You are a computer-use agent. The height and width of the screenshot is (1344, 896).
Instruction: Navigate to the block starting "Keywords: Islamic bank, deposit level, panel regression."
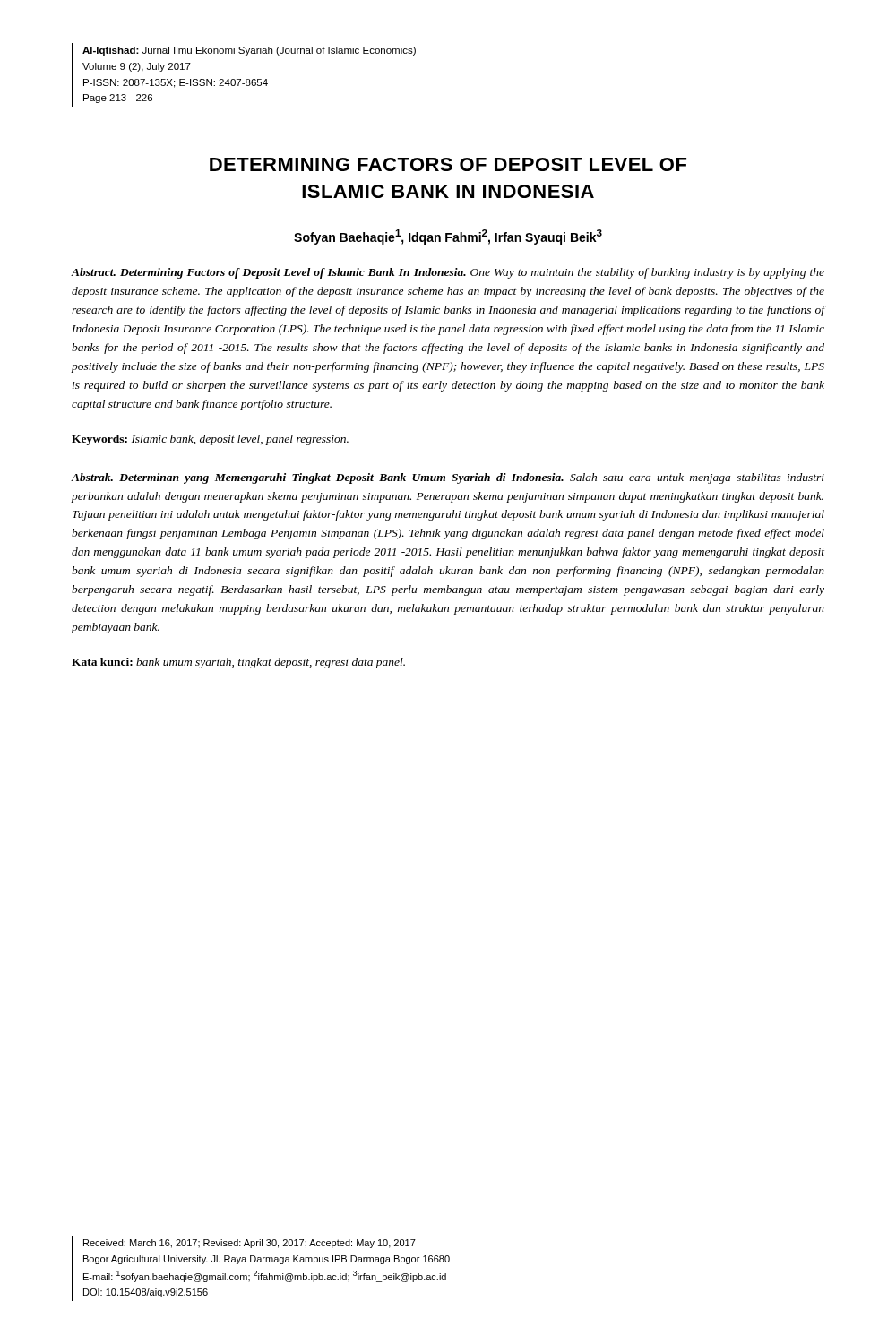coord(210,438)
